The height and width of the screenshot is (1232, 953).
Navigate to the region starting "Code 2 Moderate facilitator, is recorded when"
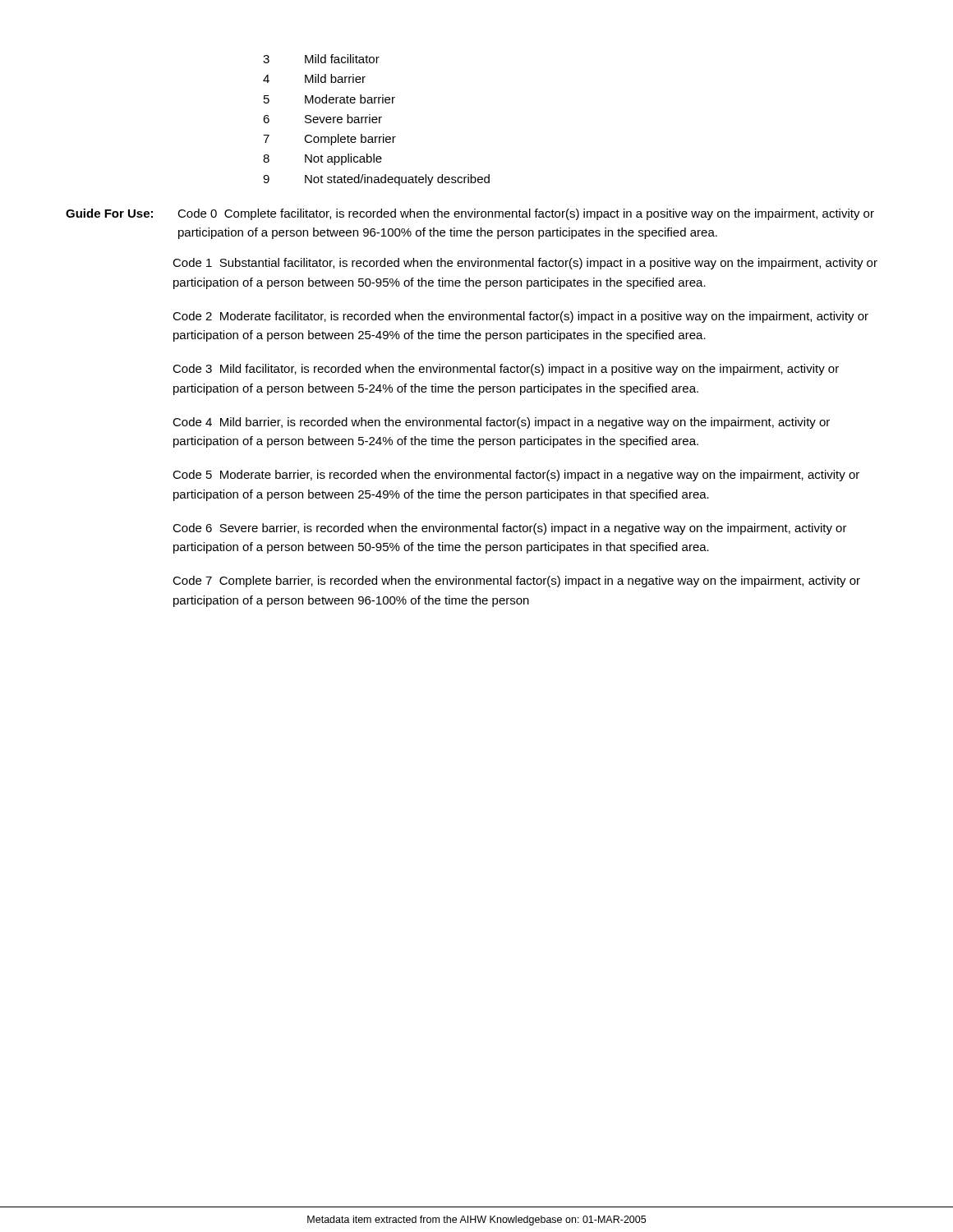[x=520, y=325]
